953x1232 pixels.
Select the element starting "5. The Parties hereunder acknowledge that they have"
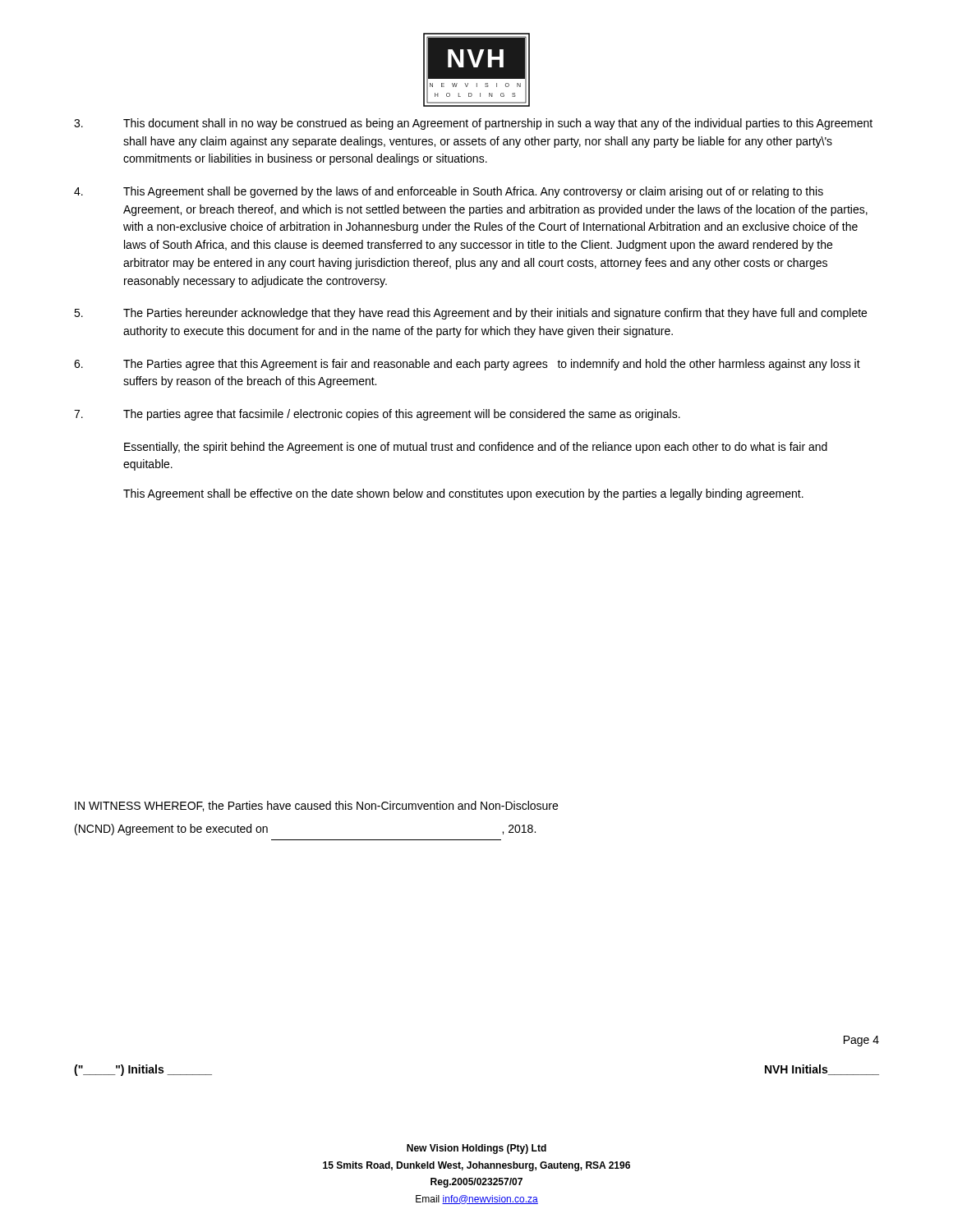coord(476,323)
